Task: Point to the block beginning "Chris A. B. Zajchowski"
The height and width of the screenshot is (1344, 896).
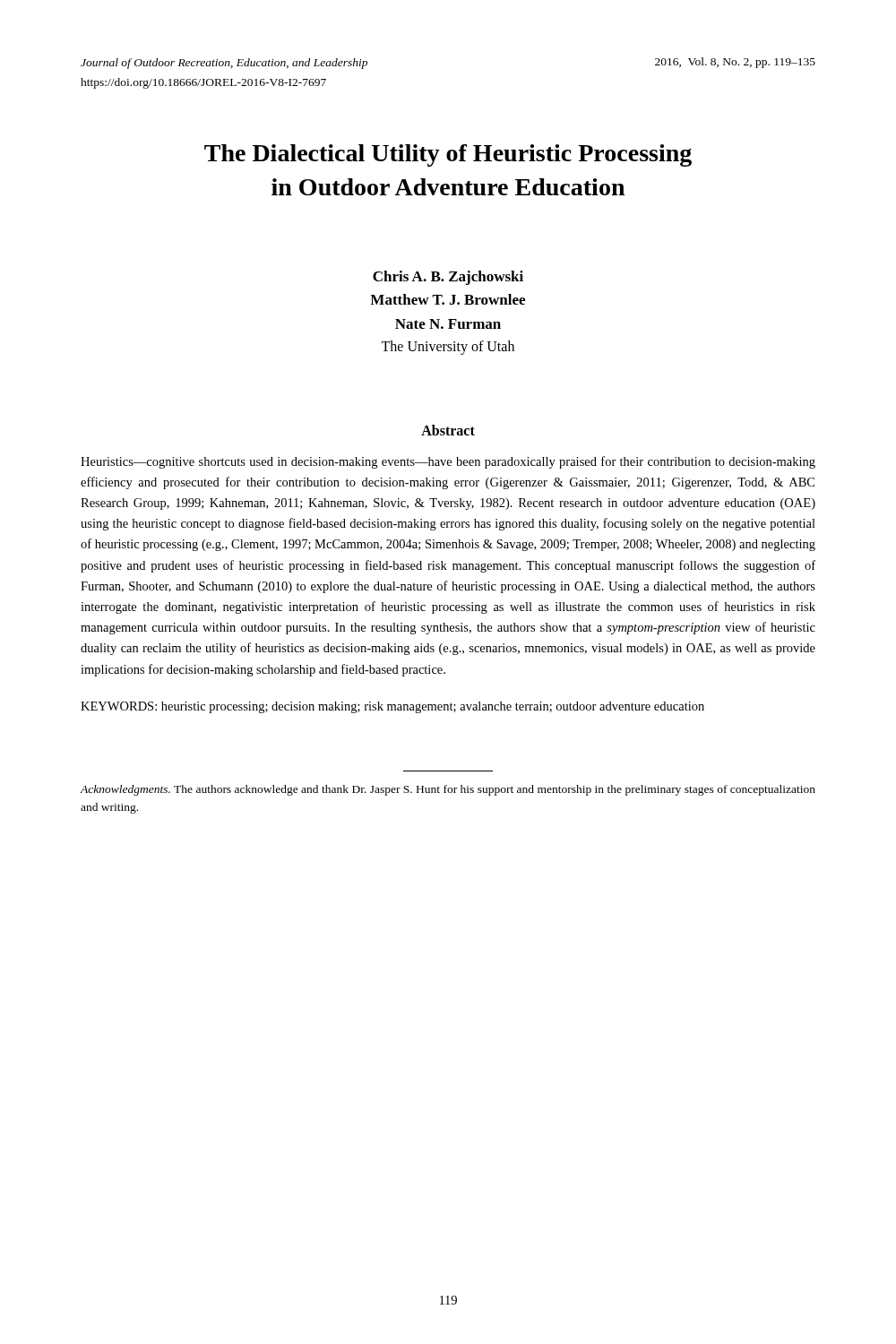Action: point(448,312)
